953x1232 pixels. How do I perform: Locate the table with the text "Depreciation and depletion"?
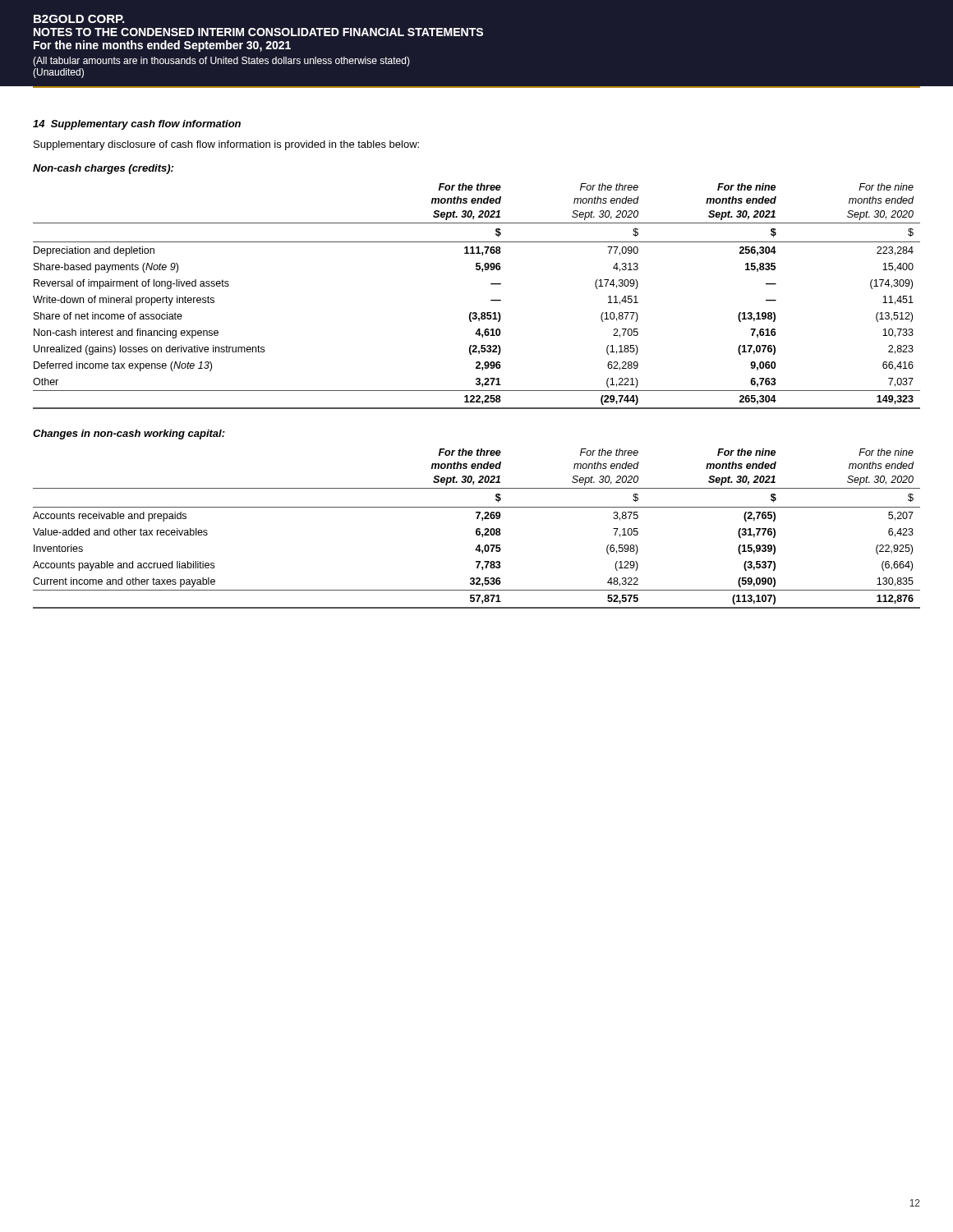476,294
